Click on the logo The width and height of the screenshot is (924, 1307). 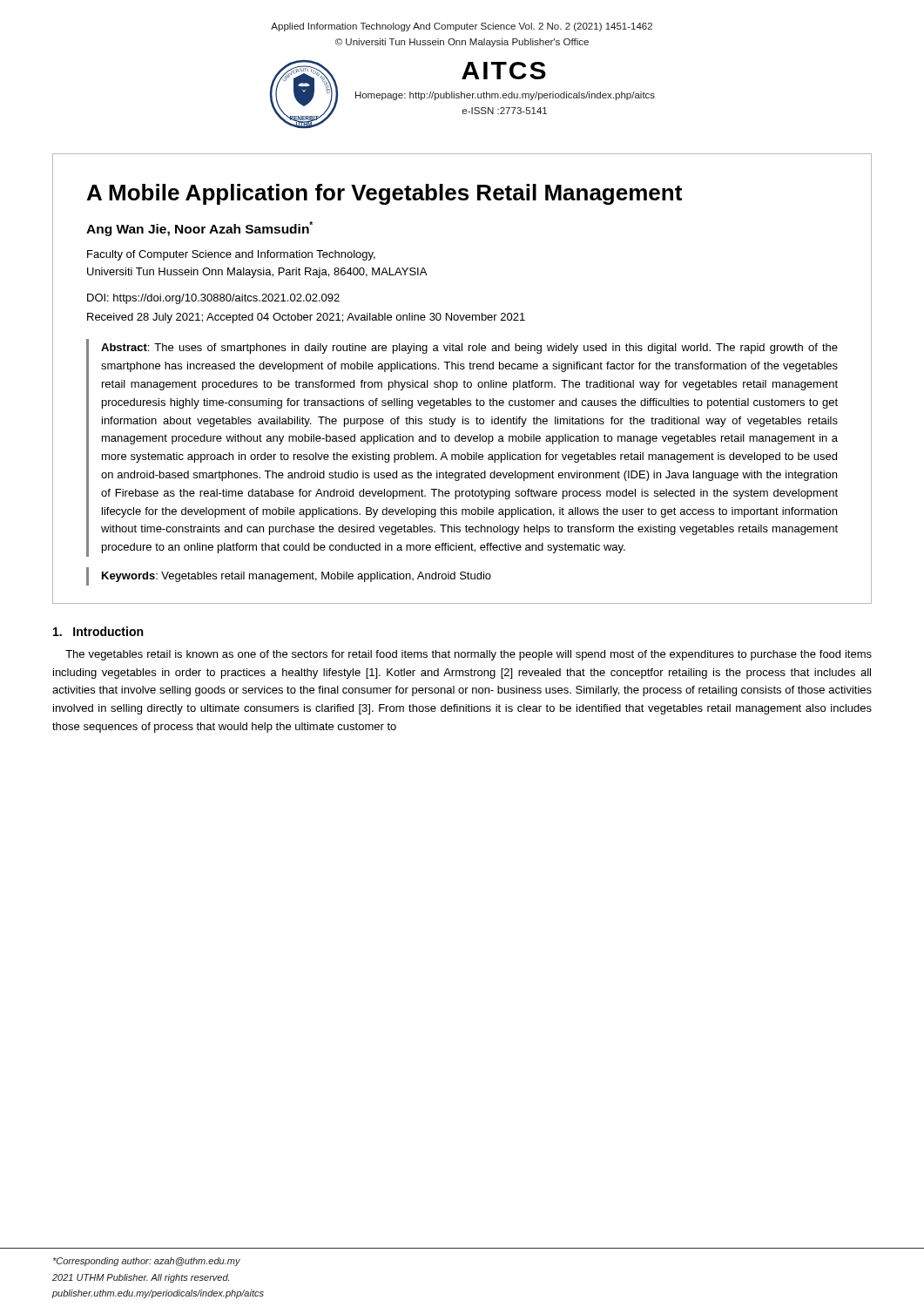click(304, 94)
